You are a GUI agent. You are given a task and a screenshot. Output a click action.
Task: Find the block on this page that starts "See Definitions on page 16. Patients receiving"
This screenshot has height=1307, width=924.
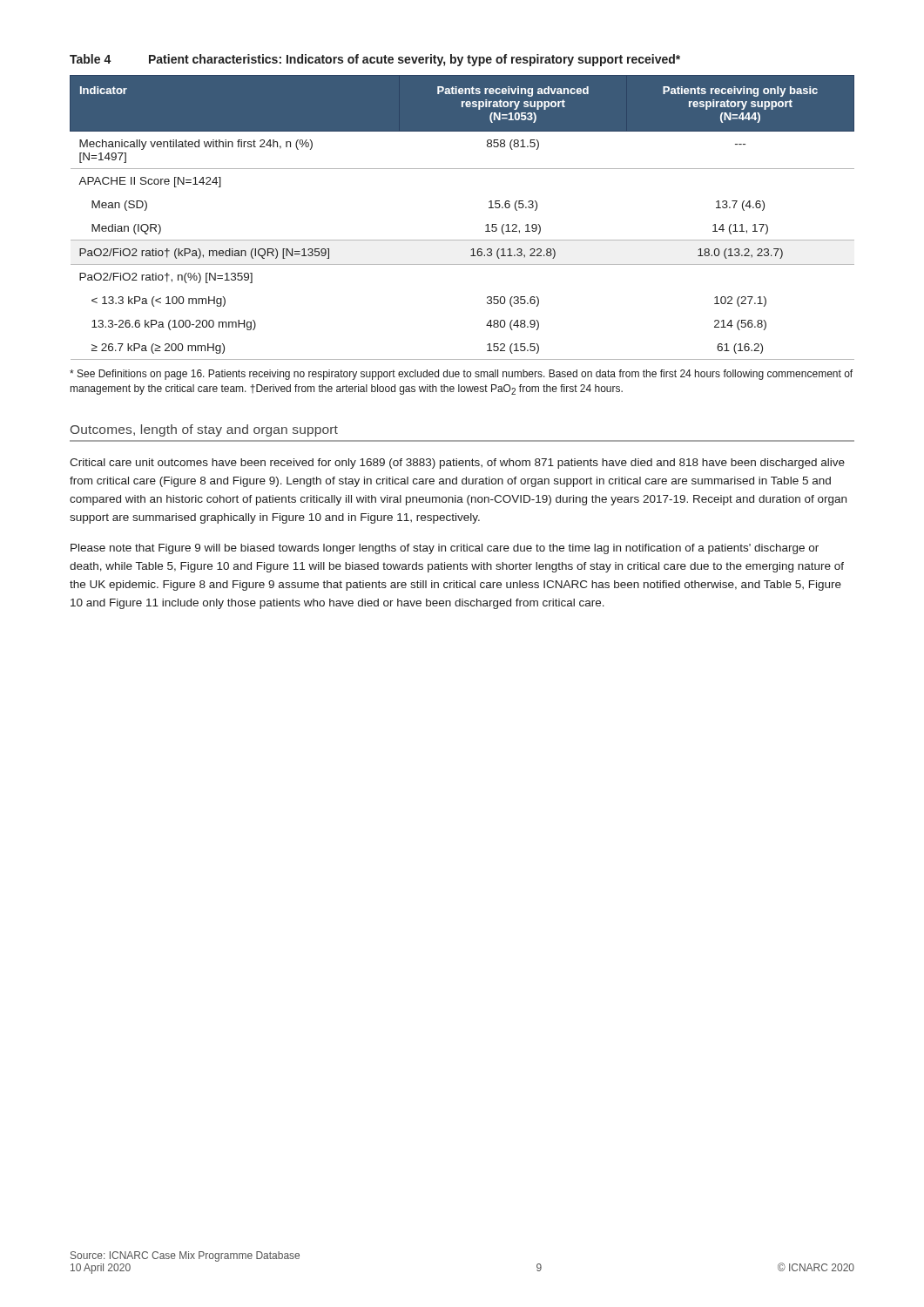point(461,382)
